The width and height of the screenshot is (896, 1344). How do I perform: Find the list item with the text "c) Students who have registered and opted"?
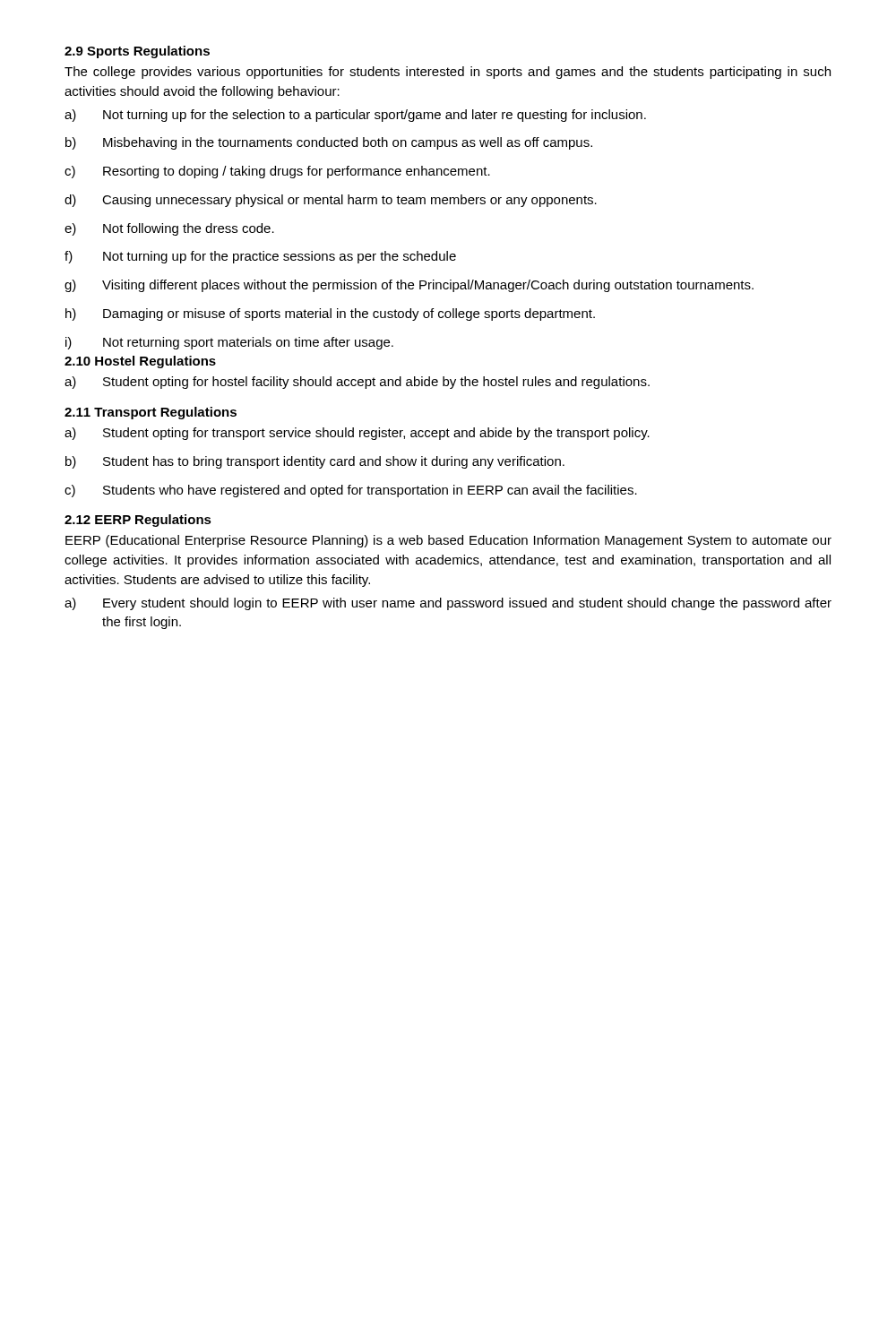point(448,490)
